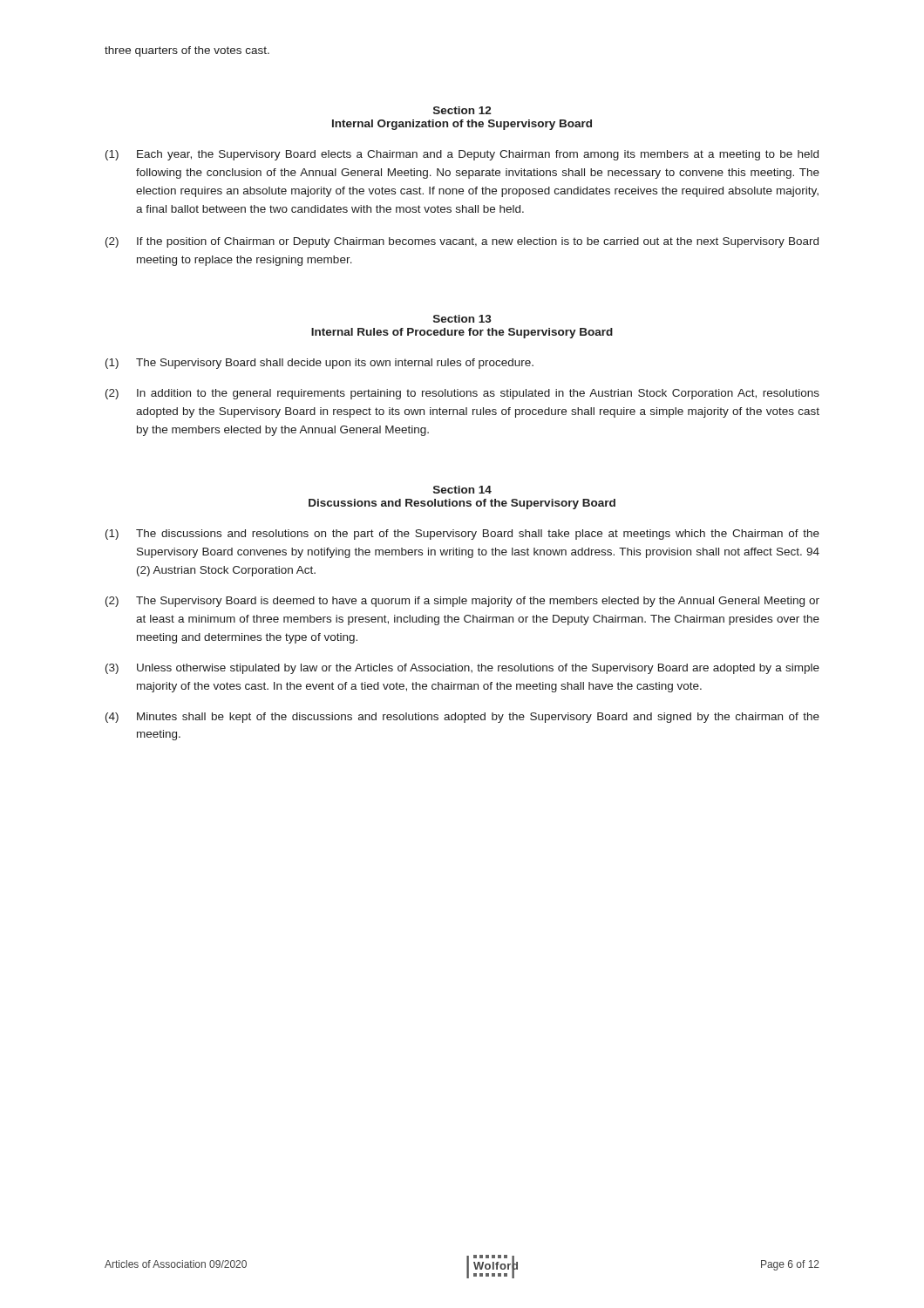Find the text starting "(2) The Supervisory Board"
The height and width of the screenshot is (1308, 924).
tap(462, 619)
